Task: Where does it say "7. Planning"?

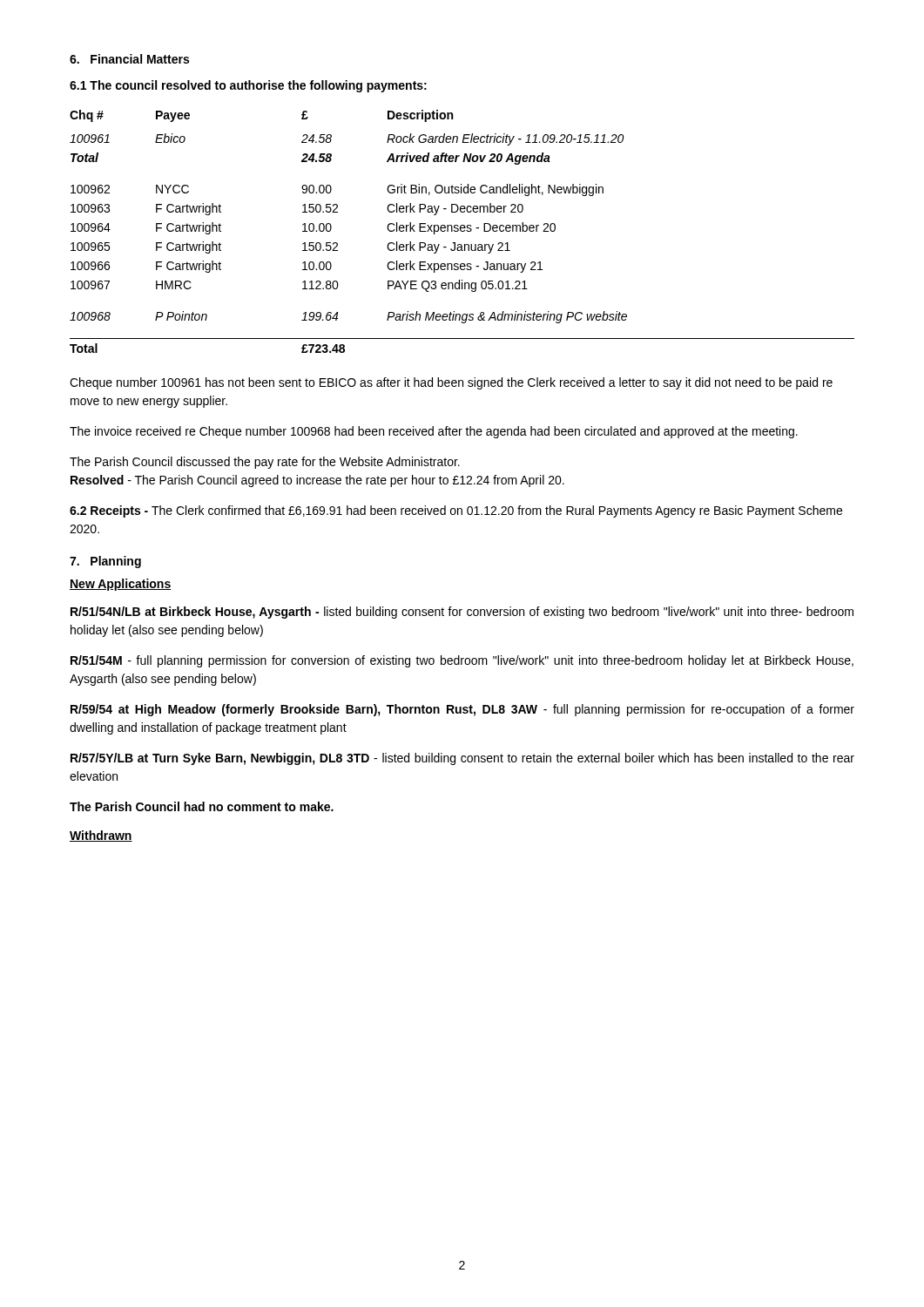Action: click(x=106, y=561)
